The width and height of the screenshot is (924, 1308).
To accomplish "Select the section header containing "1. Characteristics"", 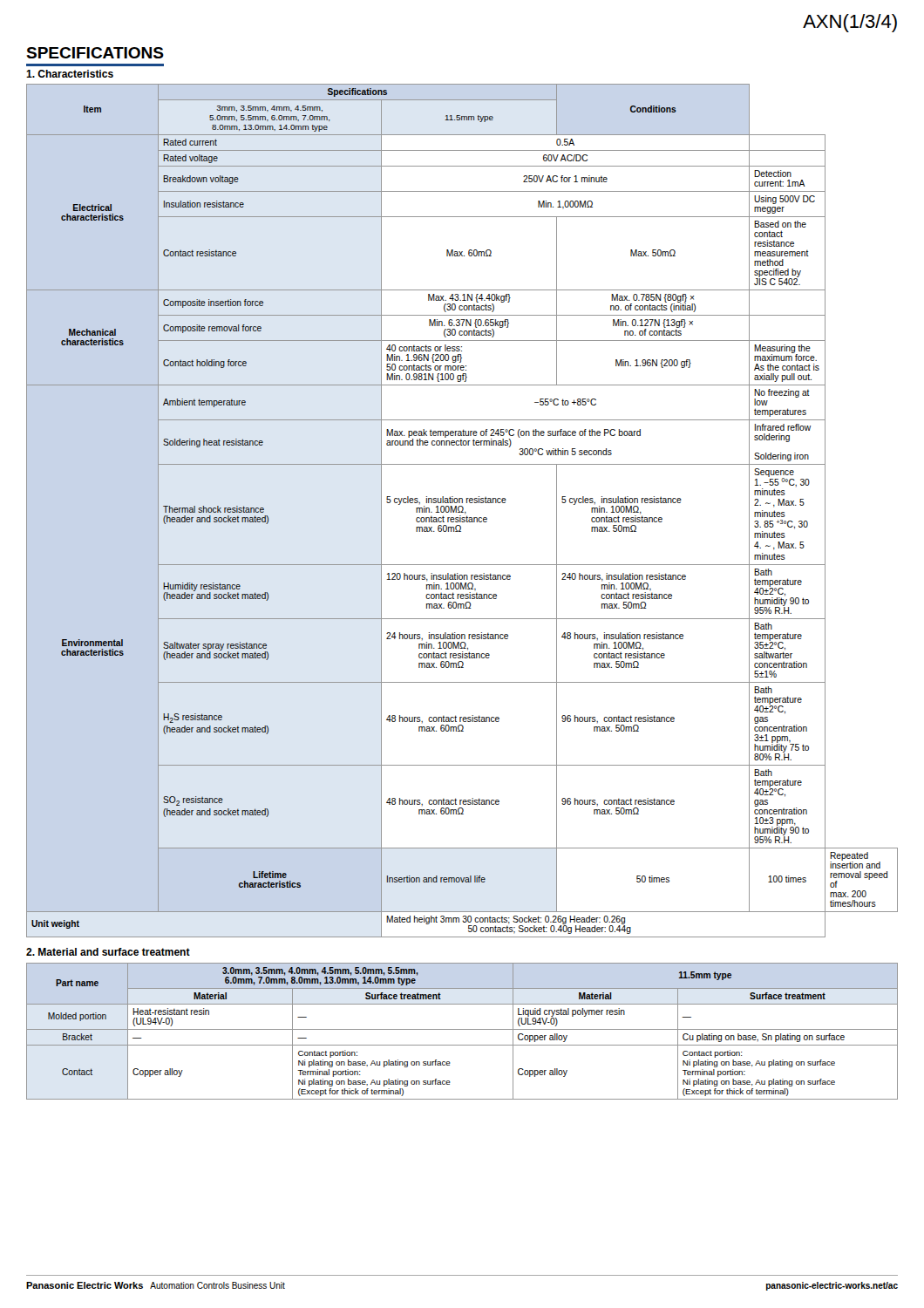I will pyautogui.click(x=70, y=74).
